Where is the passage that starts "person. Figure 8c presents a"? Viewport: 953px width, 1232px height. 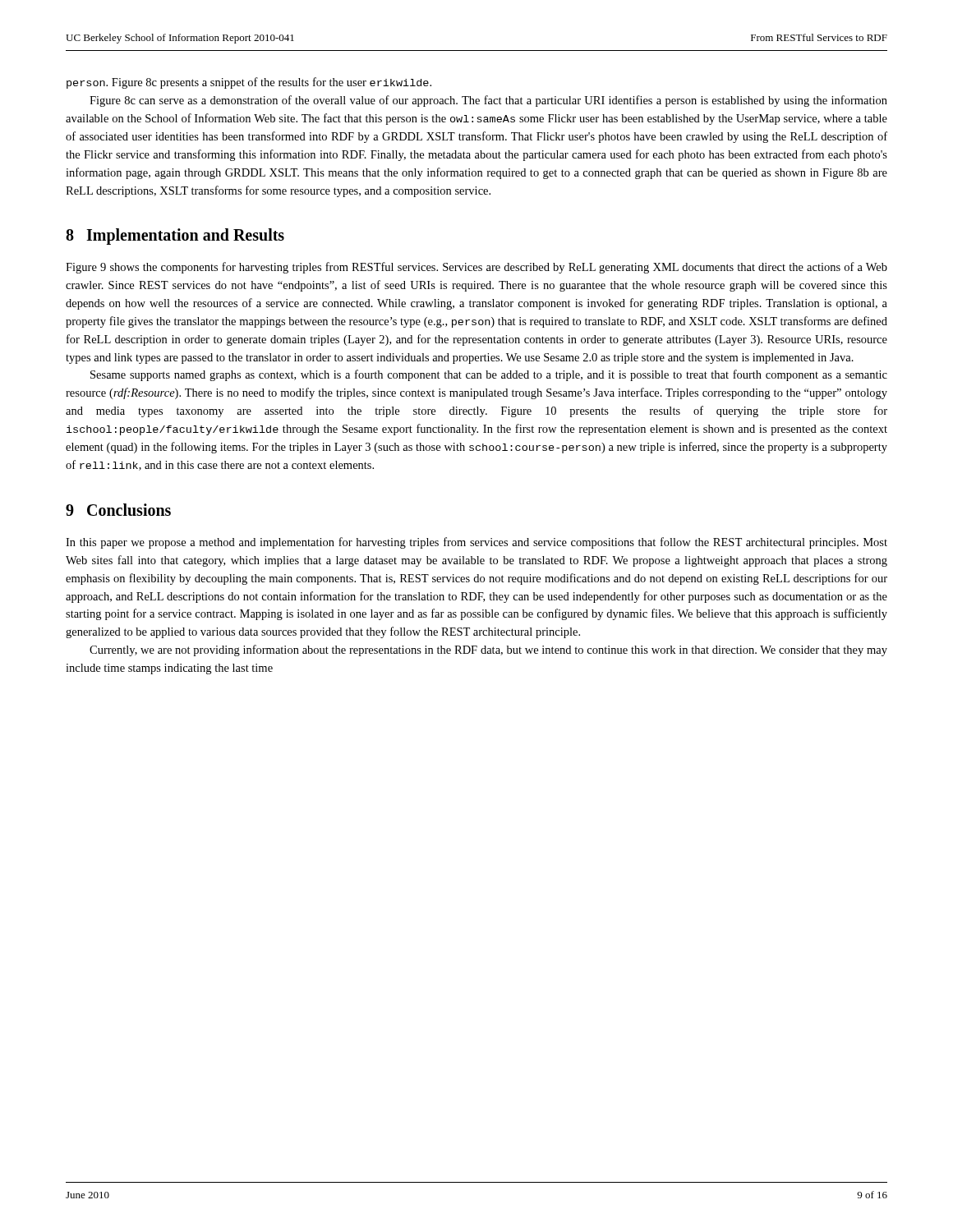[x=476, y=137]
